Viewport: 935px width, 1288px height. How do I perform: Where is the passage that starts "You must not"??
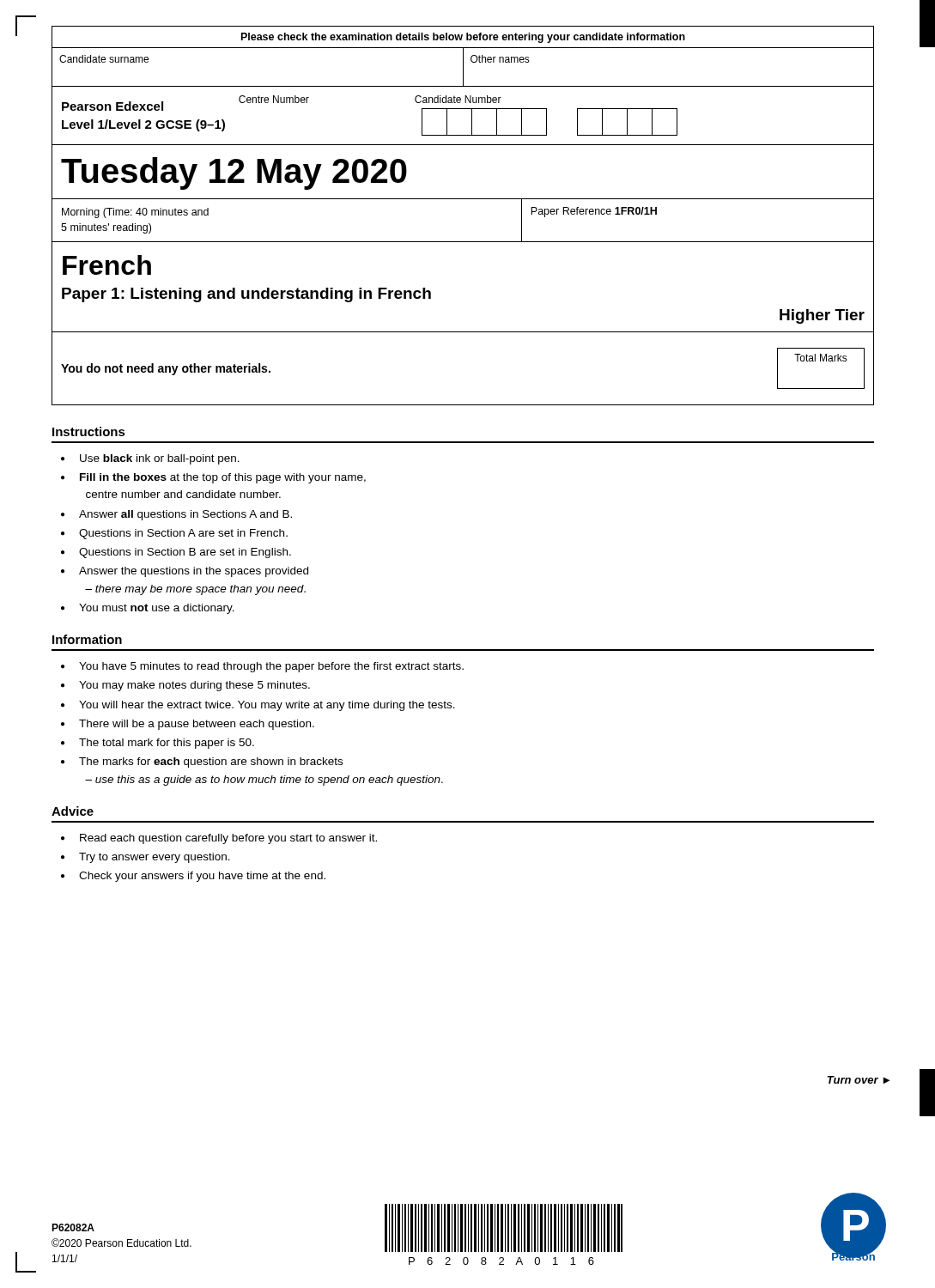click(157, 608)
